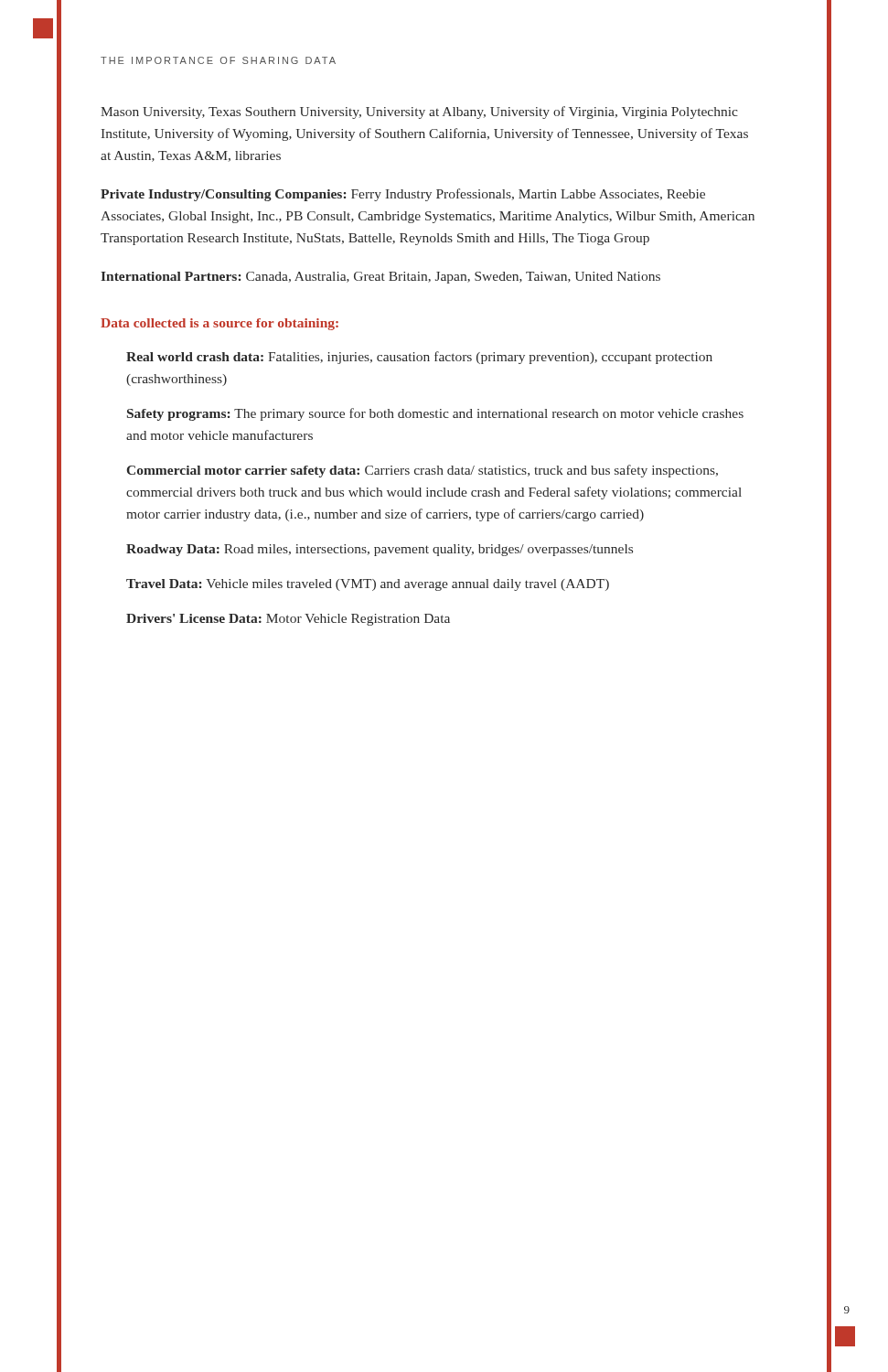Click on the text block starting "Data collected is a"
The image size is (888, 1372).
[220, 322]
